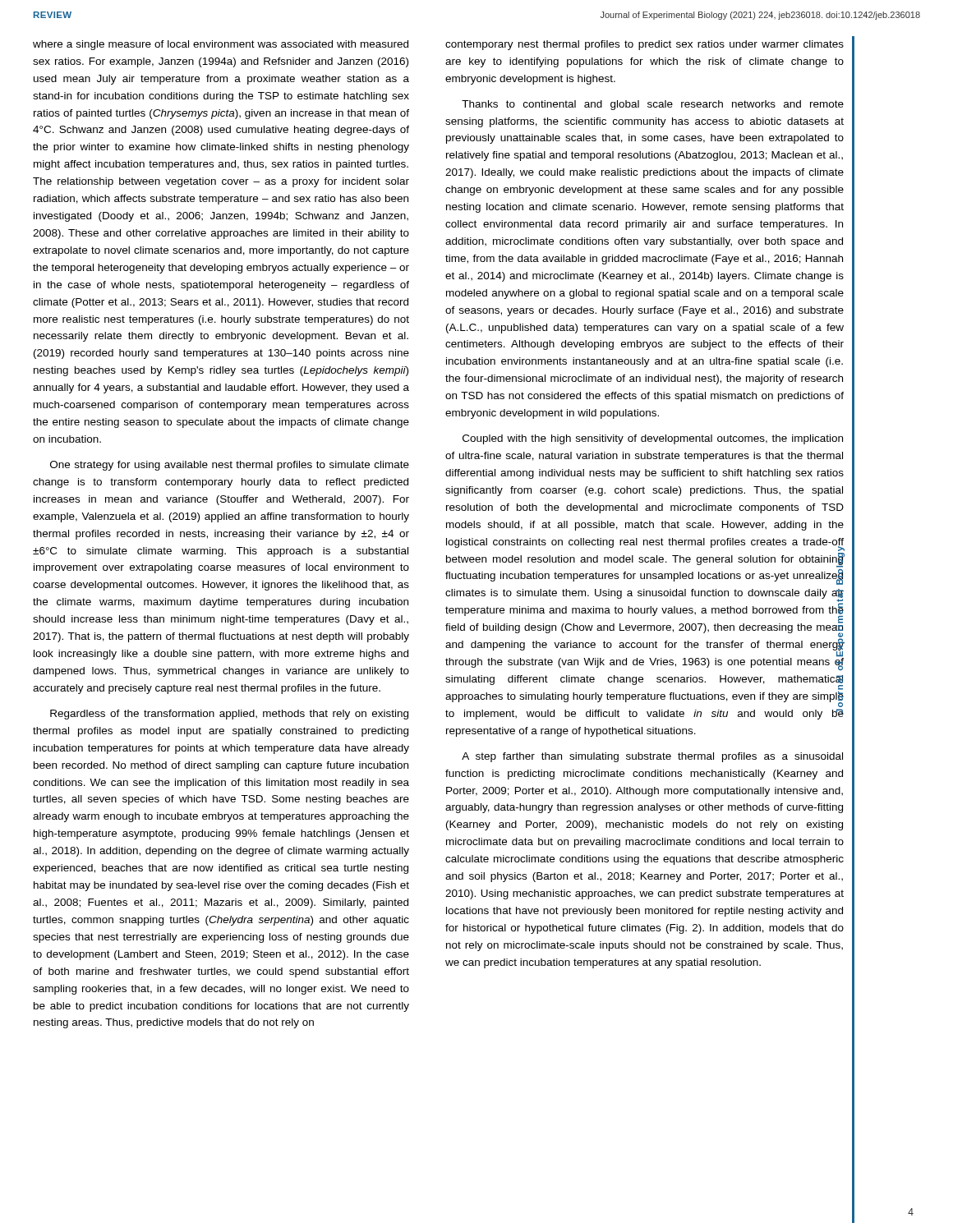Find the region starting "Regardless of the transformation applied, methods"
953x1232 pixels.
[221, 869]
